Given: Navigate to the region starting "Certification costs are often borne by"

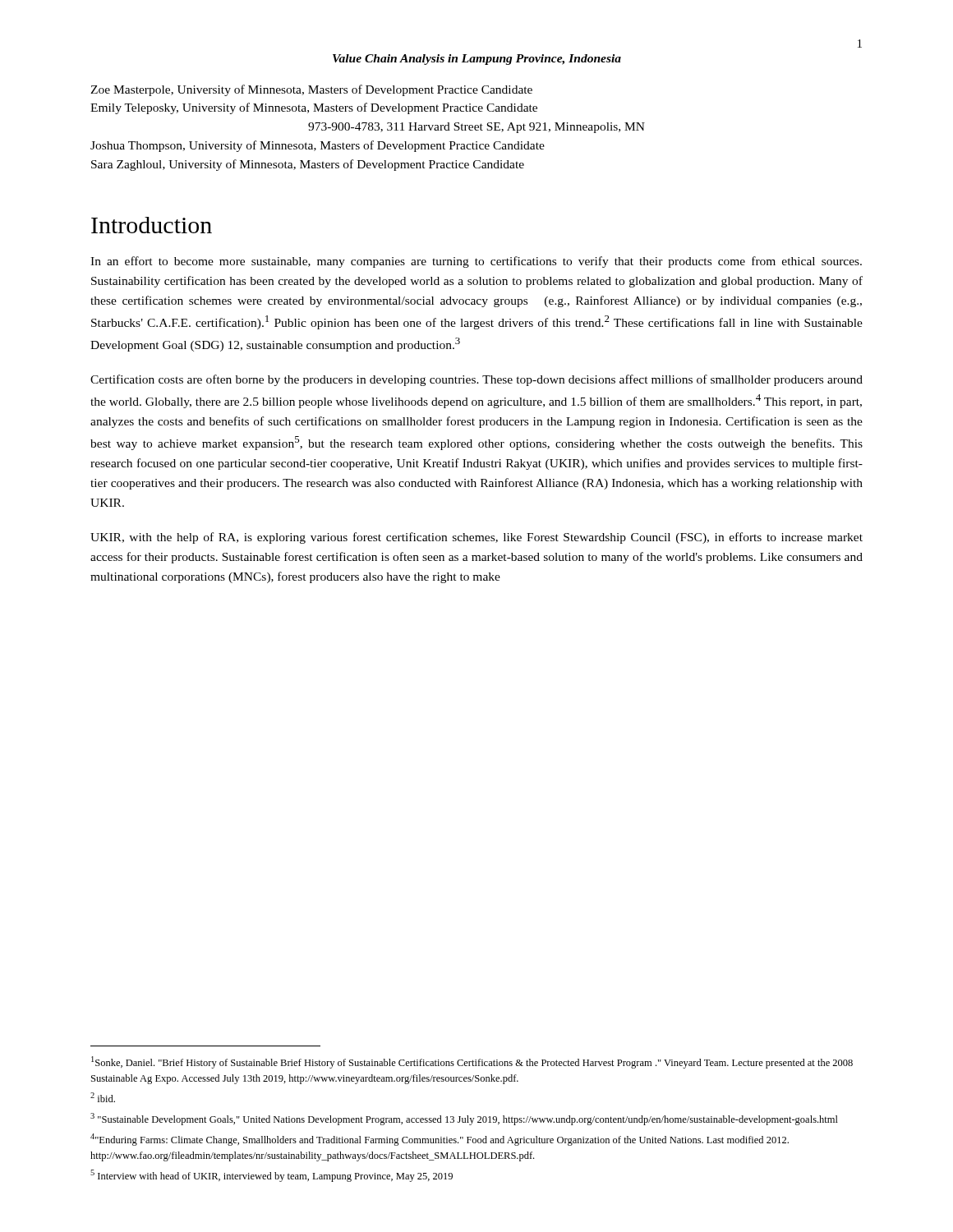Looking at the screenshot, I should tap(476, 441).
